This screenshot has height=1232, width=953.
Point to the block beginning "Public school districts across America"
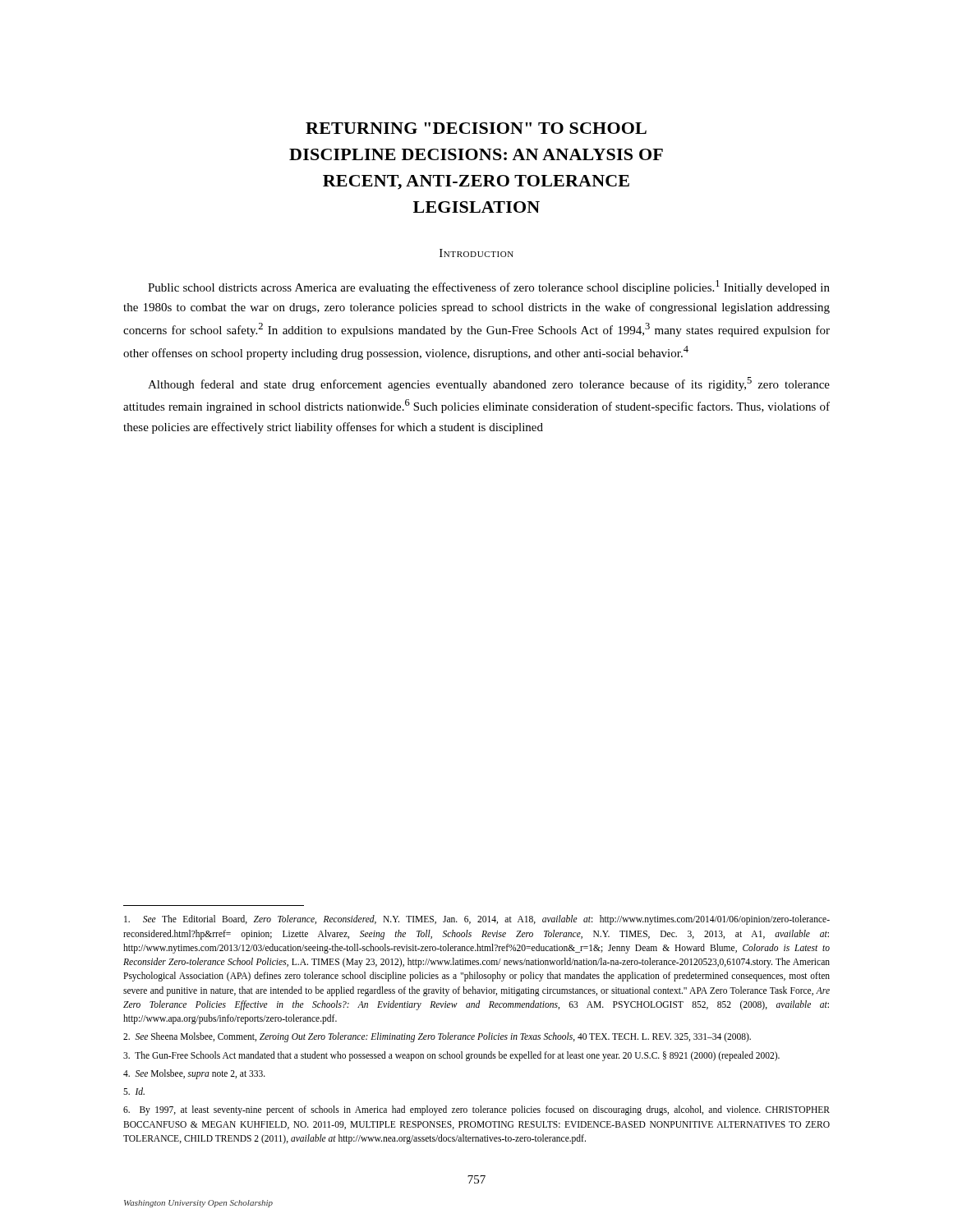pyautogui.click(x=476, y=318)
